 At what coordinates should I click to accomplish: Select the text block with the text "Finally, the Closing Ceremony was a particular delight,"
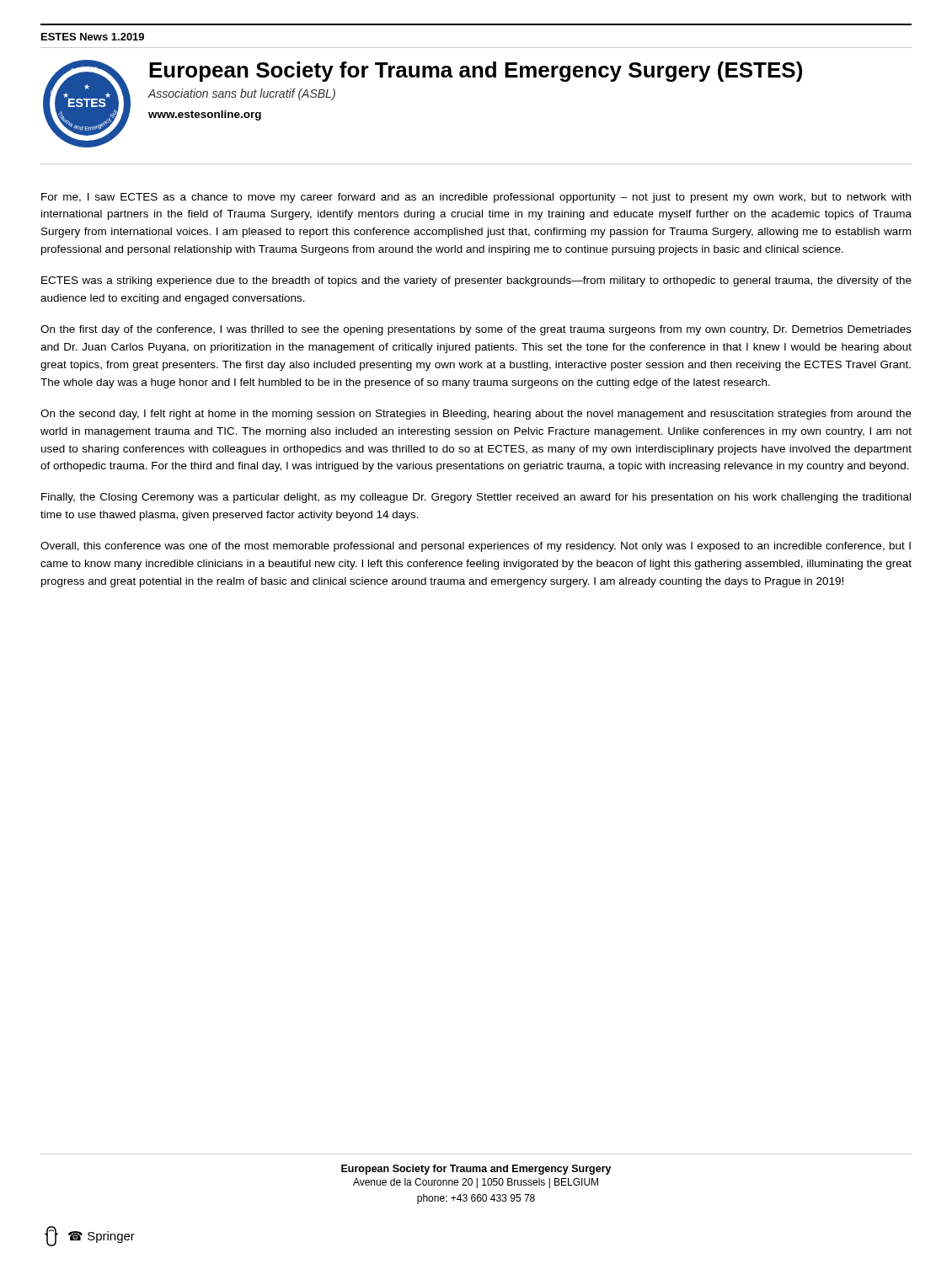(x=476, y=507)
